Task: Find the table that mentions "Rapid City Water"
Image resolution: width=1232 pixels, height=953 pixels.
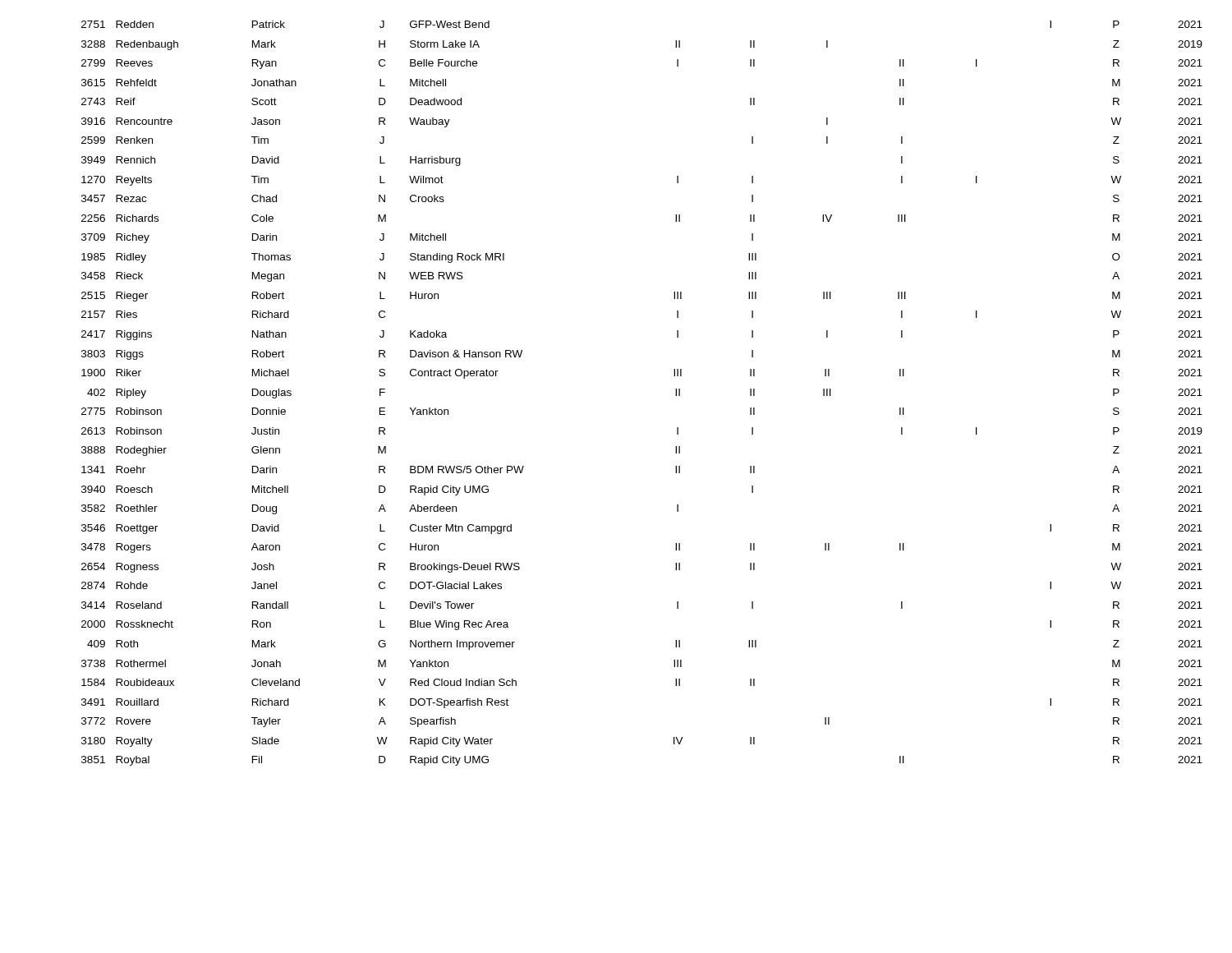Action: tap(616, 392)
